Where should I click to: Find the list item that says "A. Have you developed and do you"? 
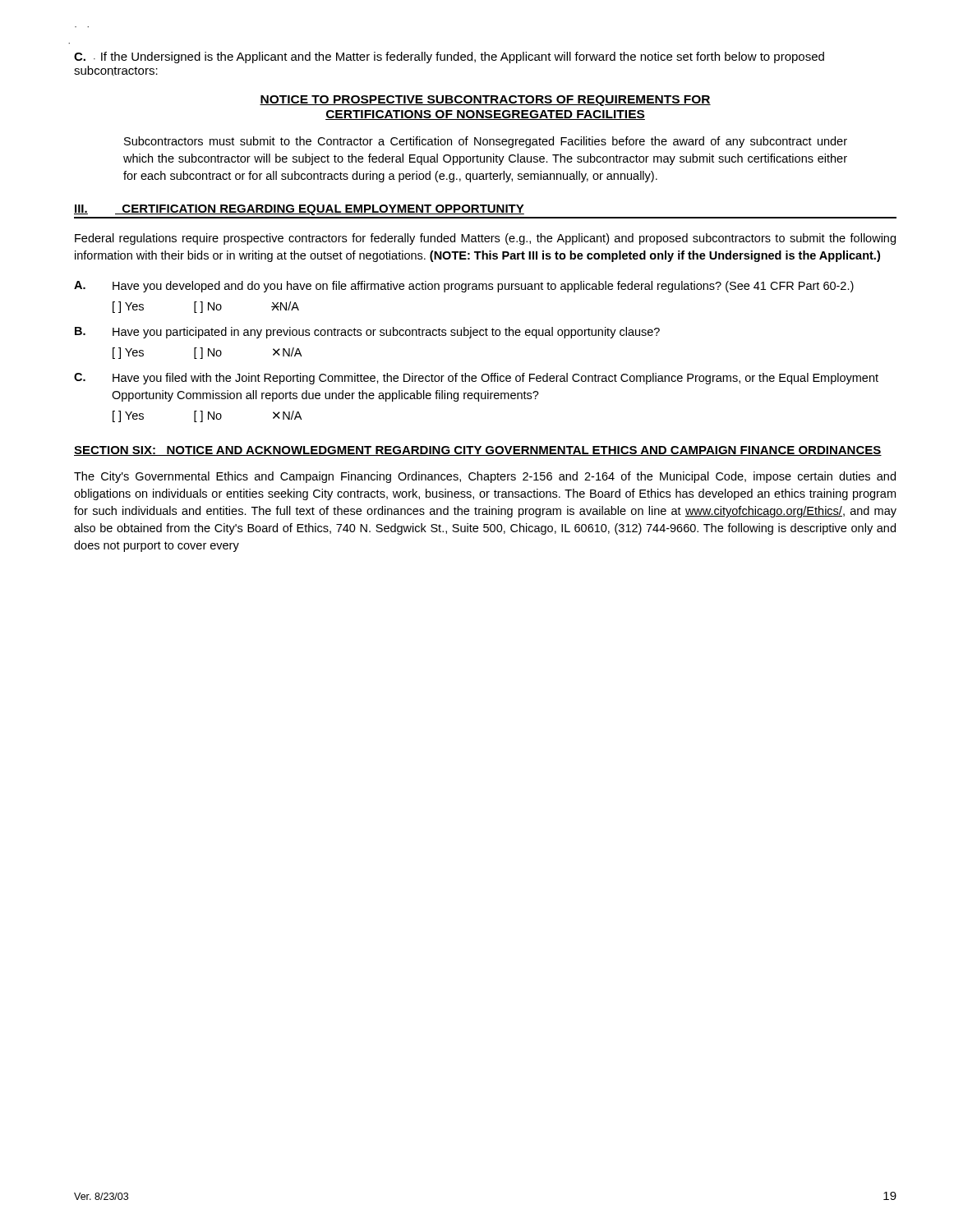tap(485, 297)
